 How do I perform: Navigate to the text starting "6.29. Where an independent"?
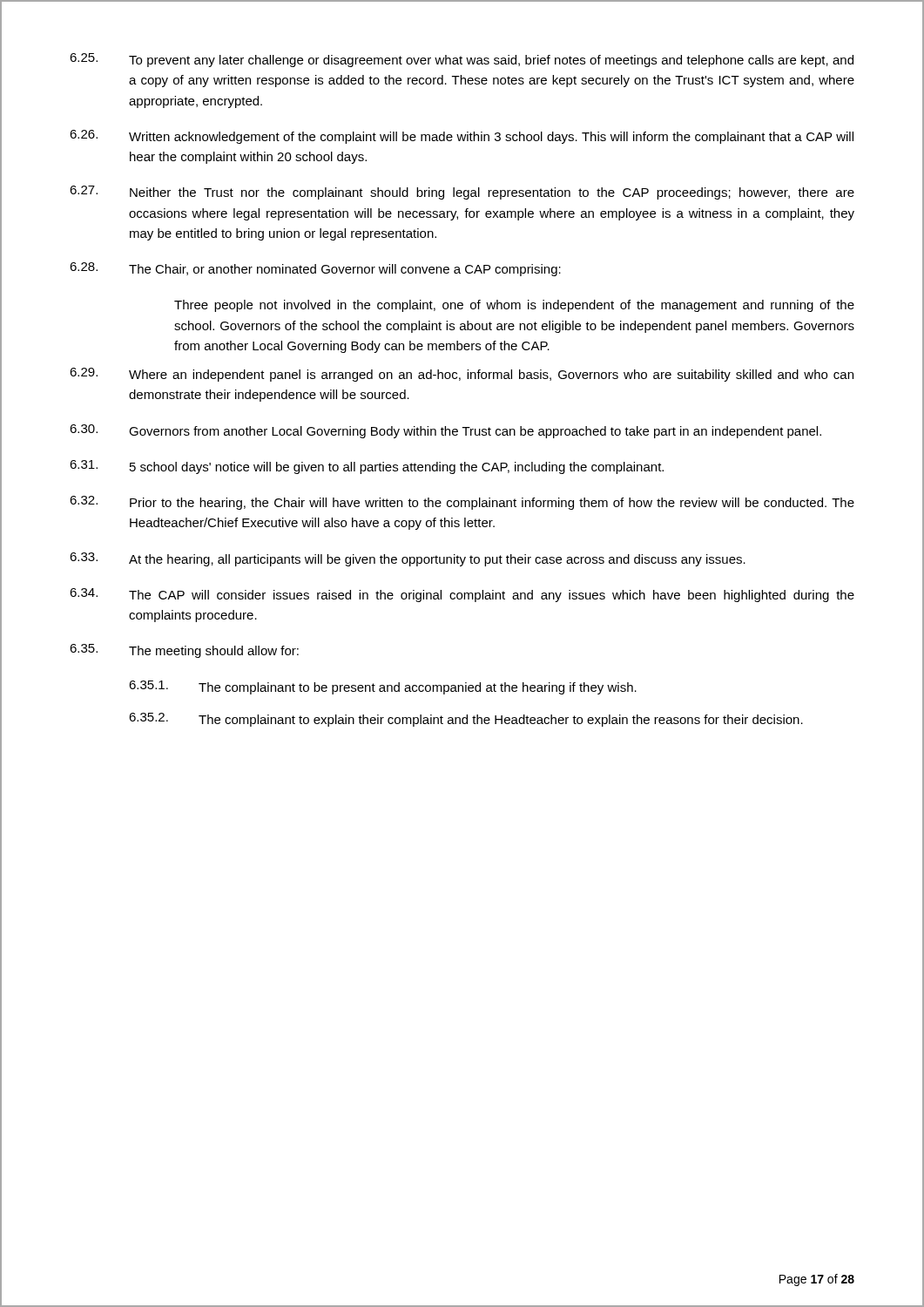tap(462, 385)
